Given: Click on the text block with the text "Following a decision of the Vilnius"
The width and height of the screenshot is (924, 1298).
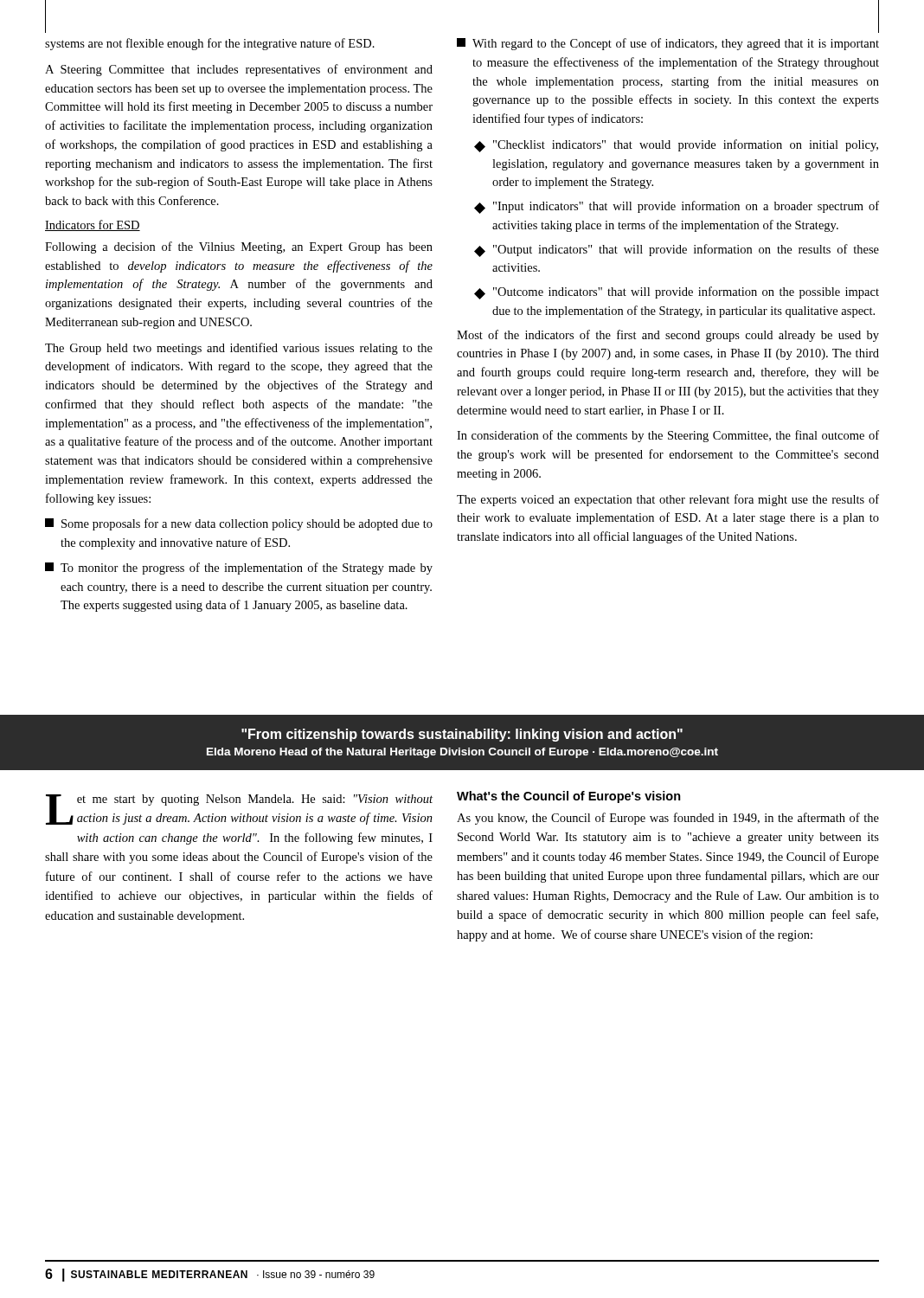Looking at the screenshot, I should (x=239, y=373).
